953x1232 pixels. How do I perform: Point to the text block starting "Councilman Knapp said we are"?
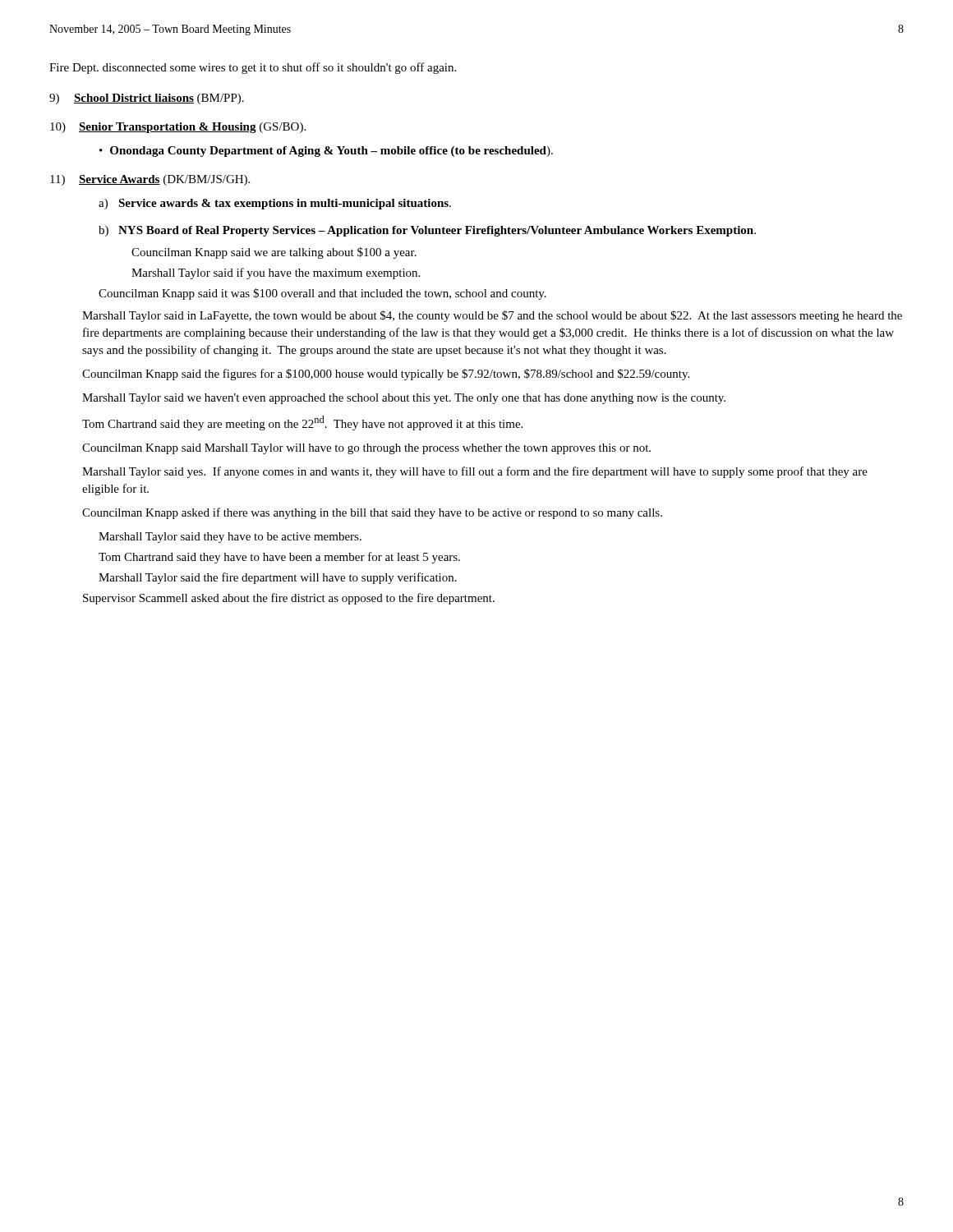(274, 252)
